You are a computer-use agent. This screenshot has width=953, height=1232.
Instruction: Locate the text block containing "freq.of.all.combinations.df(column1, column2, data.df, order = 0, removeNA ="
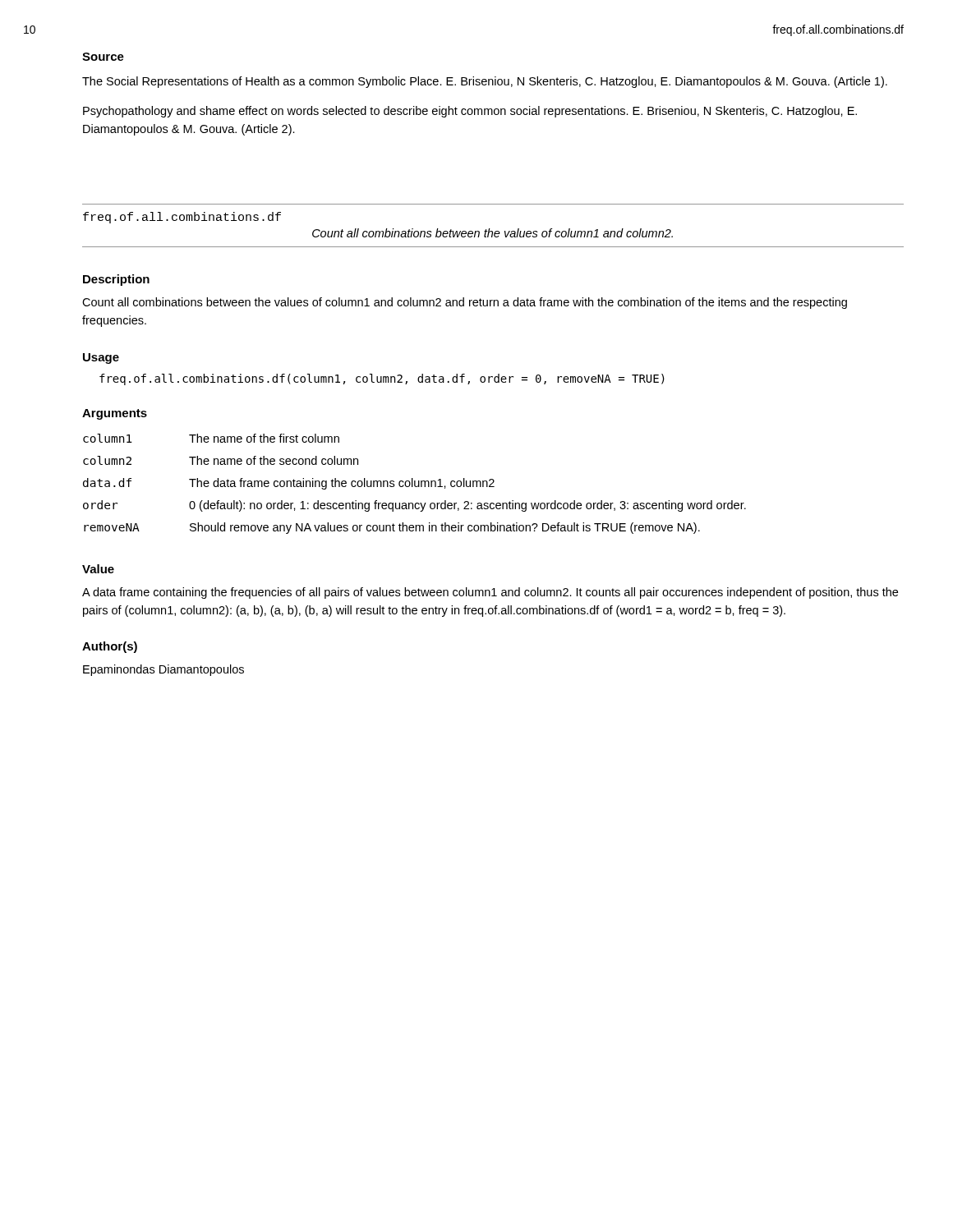tap(382, 378)
